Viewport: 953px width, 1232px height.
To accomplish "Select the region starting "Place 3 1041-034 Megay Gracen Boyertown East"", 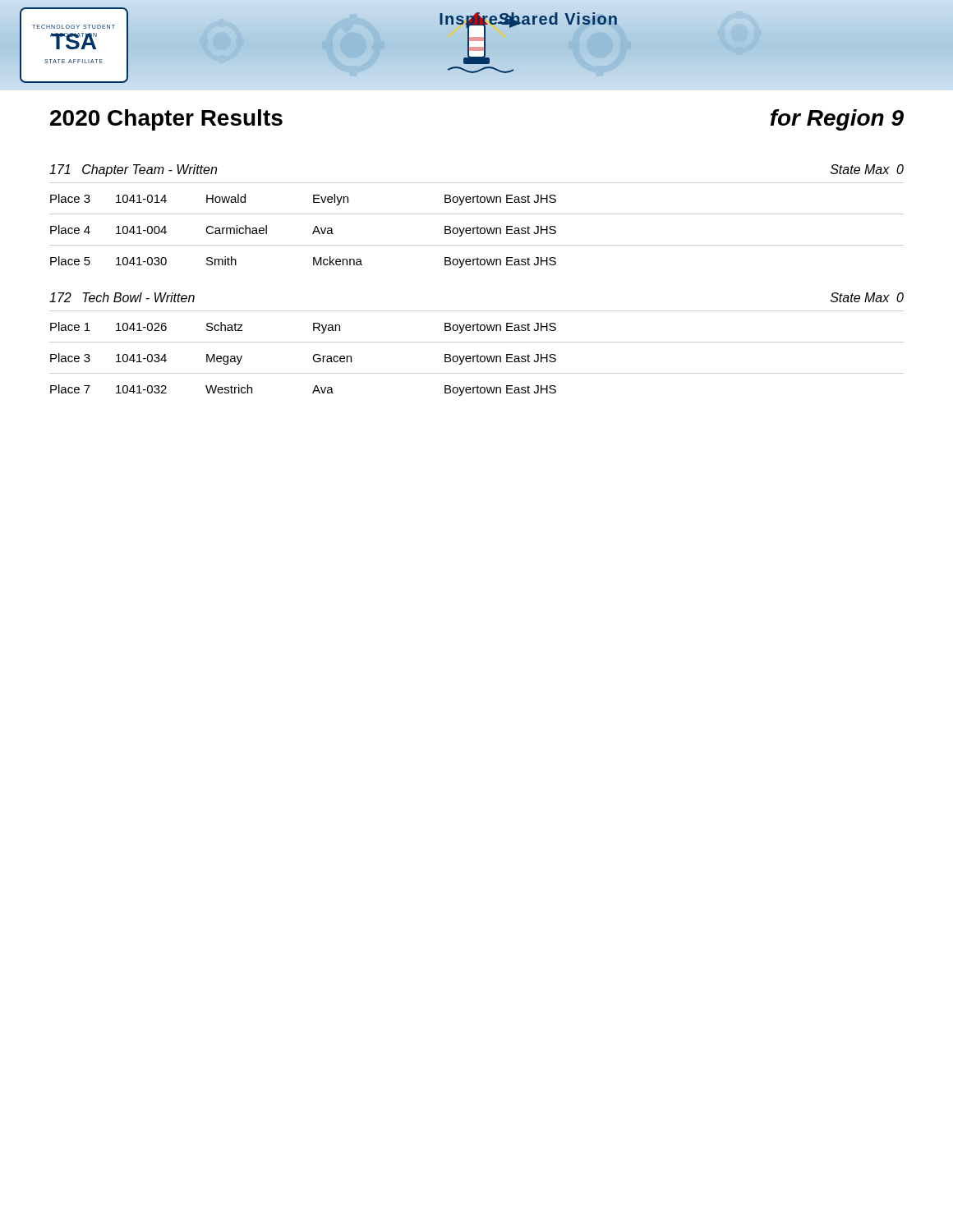I will click(476, 358).
